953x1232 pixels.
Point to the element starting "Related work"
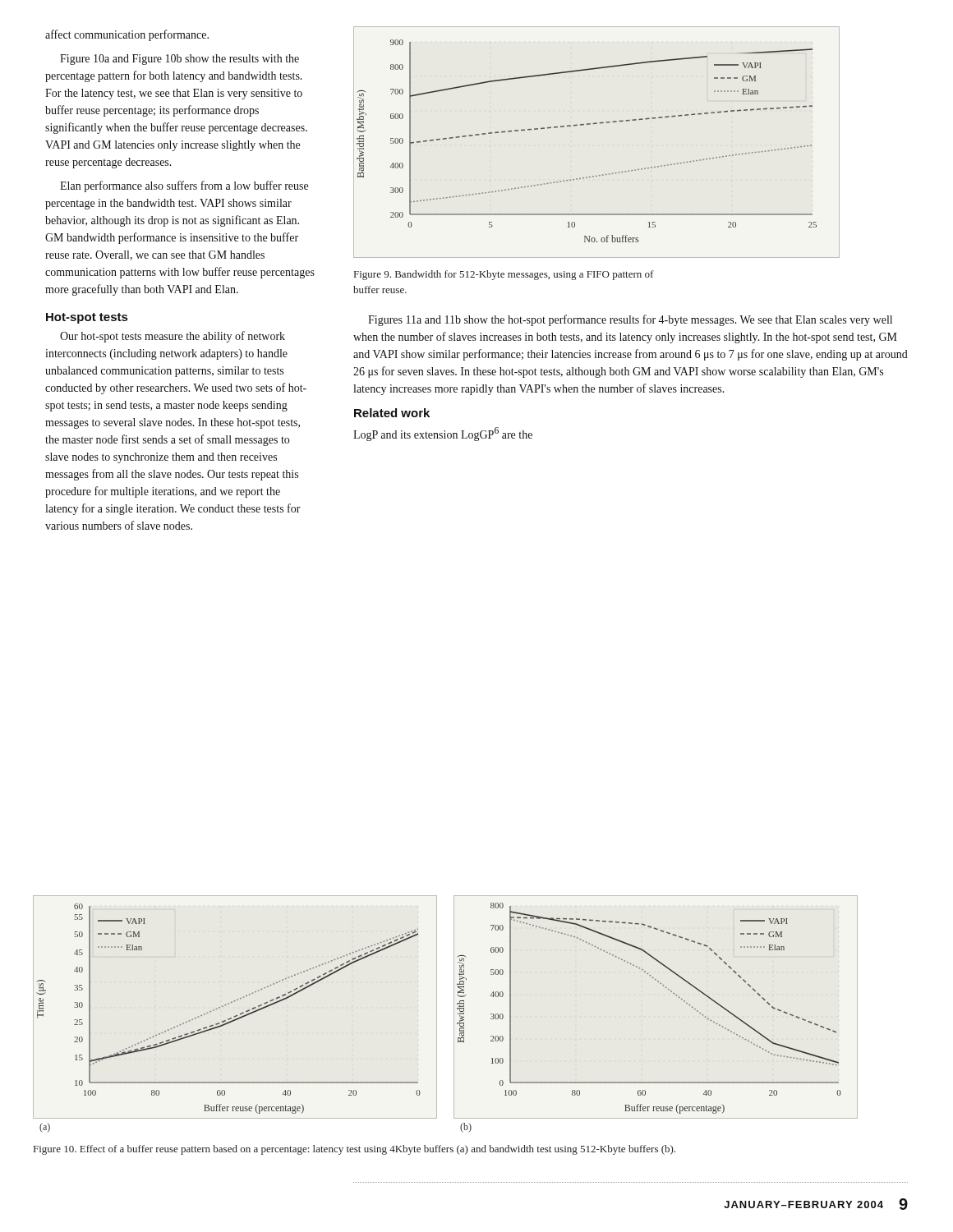[x=392, y=412]
